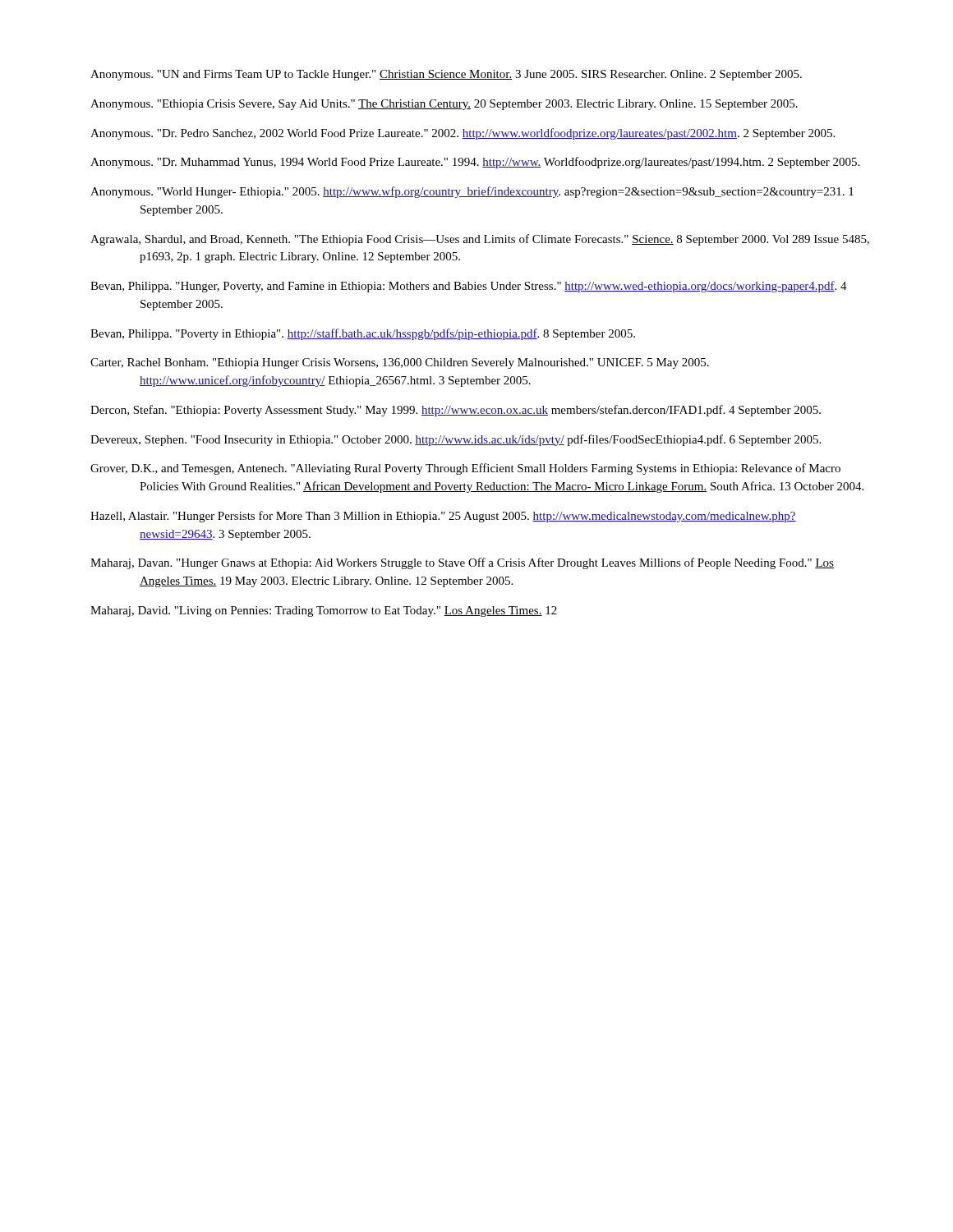The height and width of the screenshot is (1232, 953).
Task: Find the block starting "Grover, D.K., and Temesgen,"
Action: [477, 477]
